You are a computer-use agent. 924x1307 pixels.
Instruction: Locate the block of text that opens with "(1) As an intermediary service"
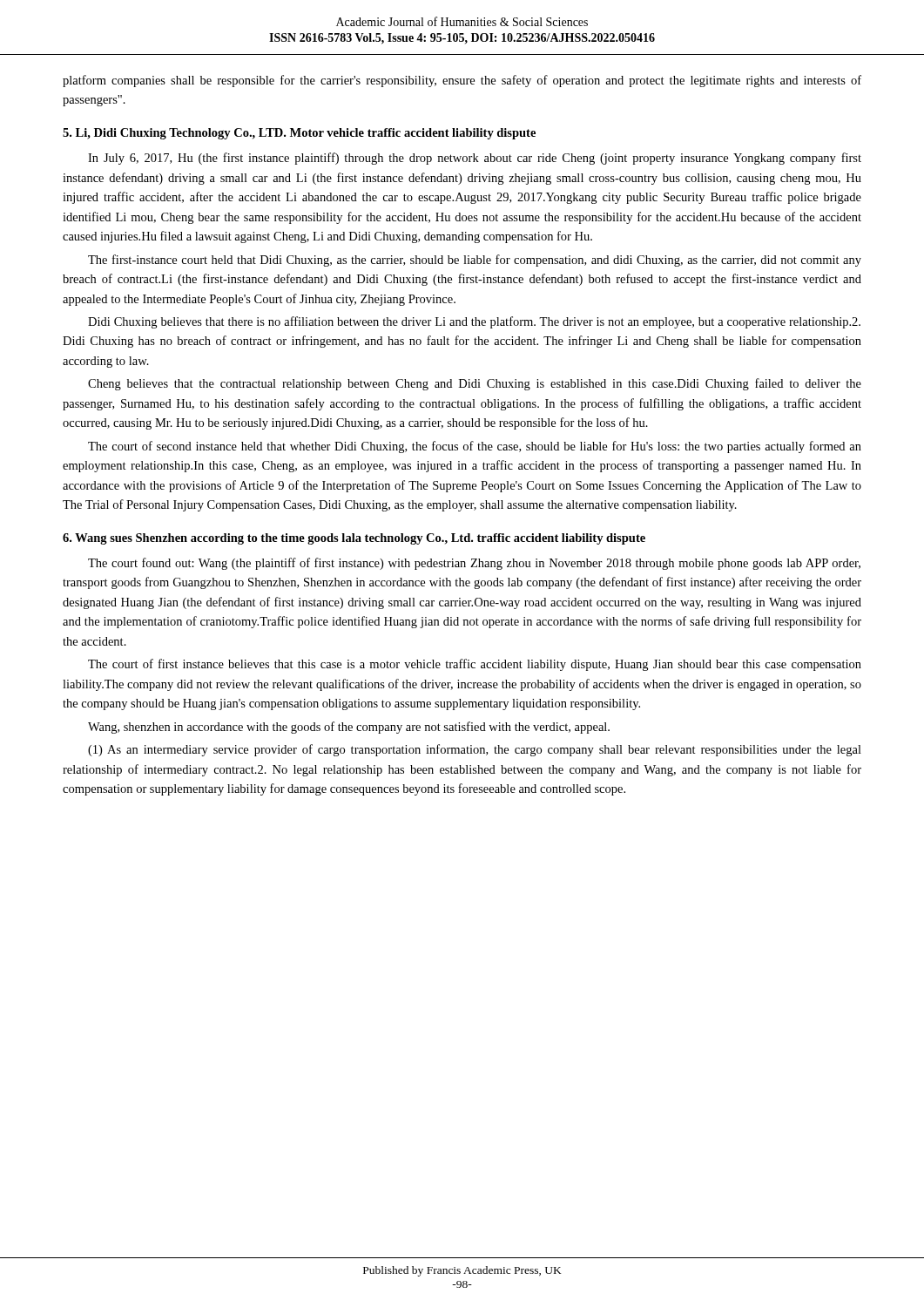[462, 769]
